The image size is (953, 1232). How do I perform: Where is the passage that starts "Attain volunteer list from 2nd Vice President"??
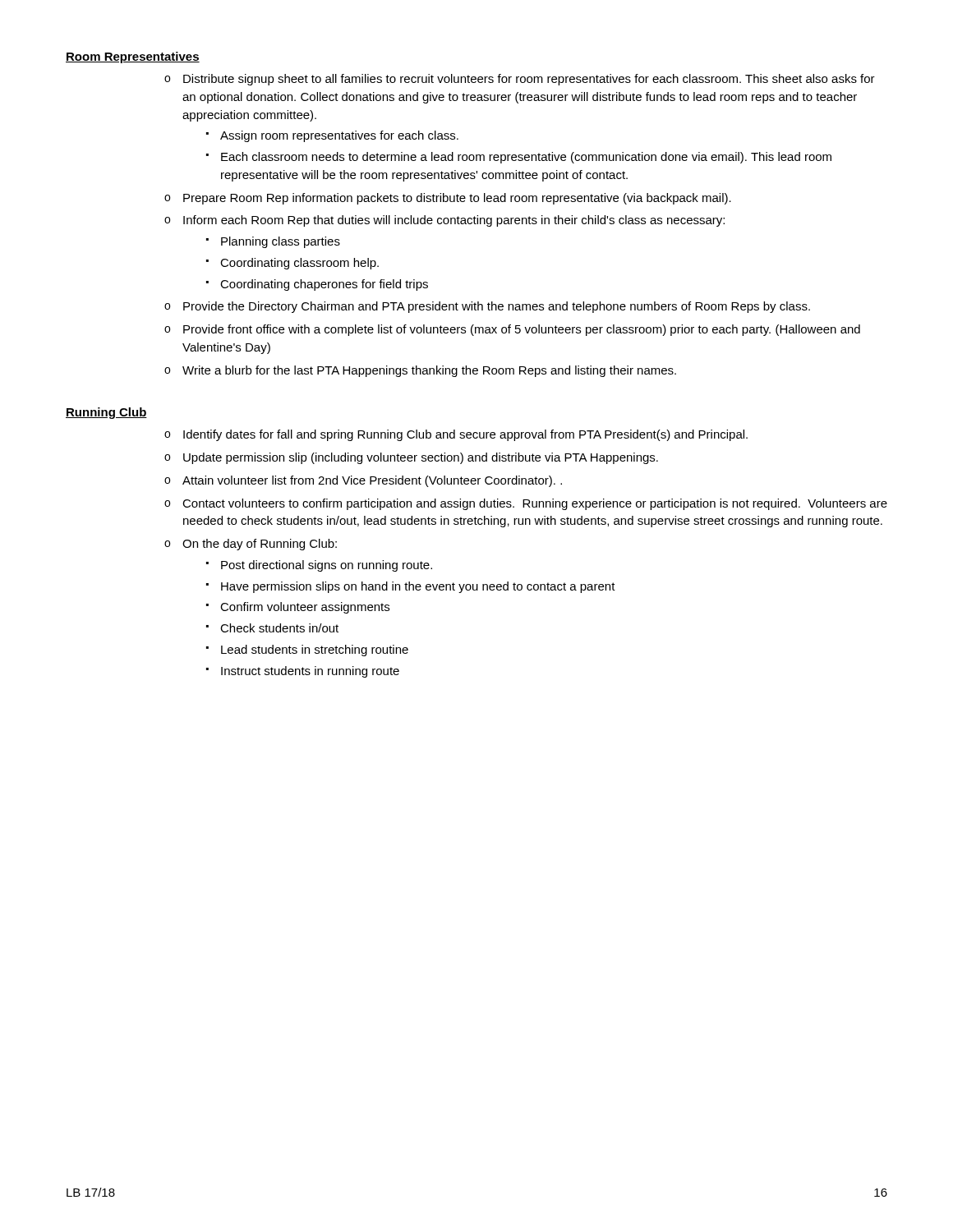click(x=373, y=480)
